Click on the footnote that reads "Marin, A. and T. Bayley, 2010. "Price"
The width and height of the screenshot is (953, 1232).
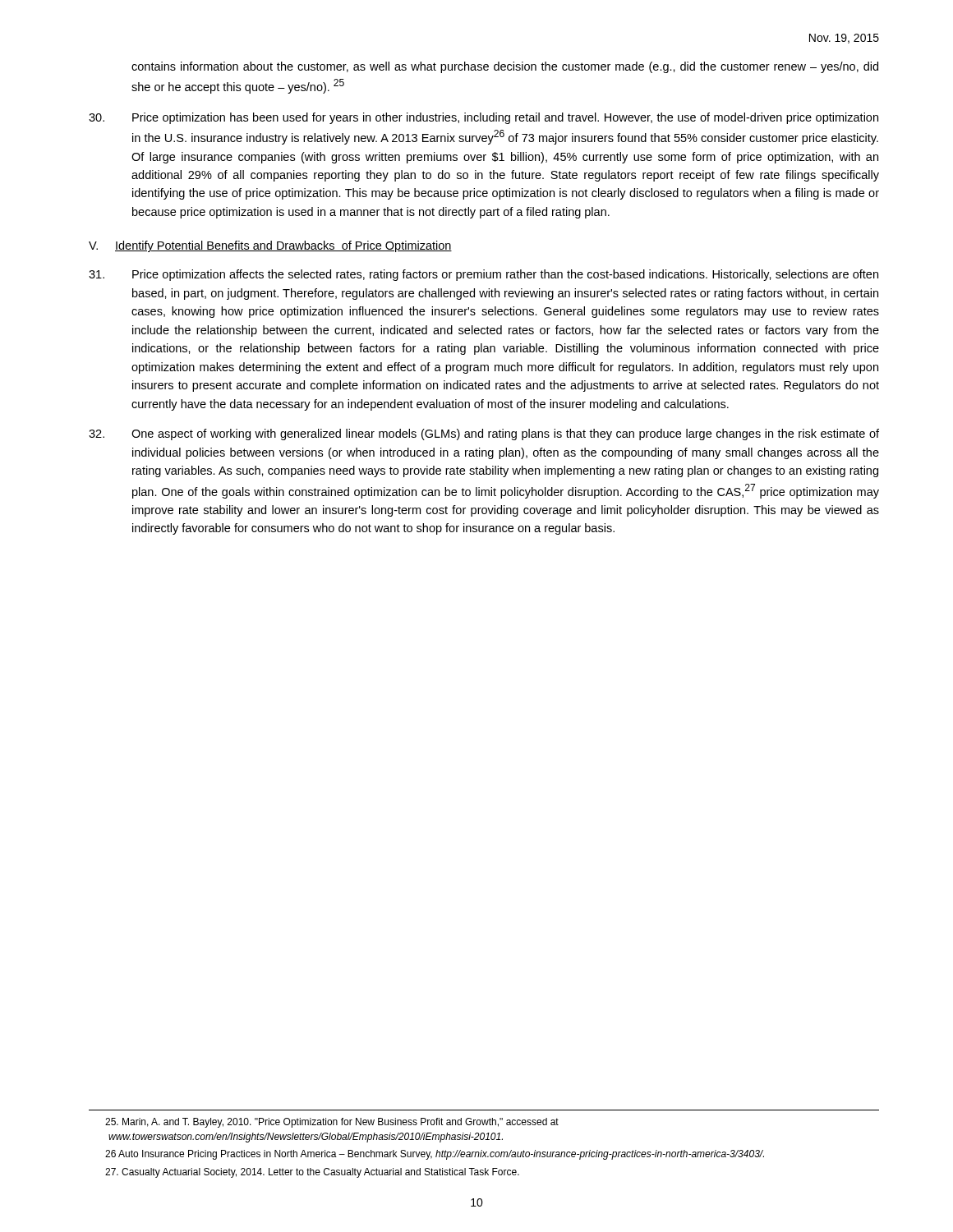[324, 1129]
